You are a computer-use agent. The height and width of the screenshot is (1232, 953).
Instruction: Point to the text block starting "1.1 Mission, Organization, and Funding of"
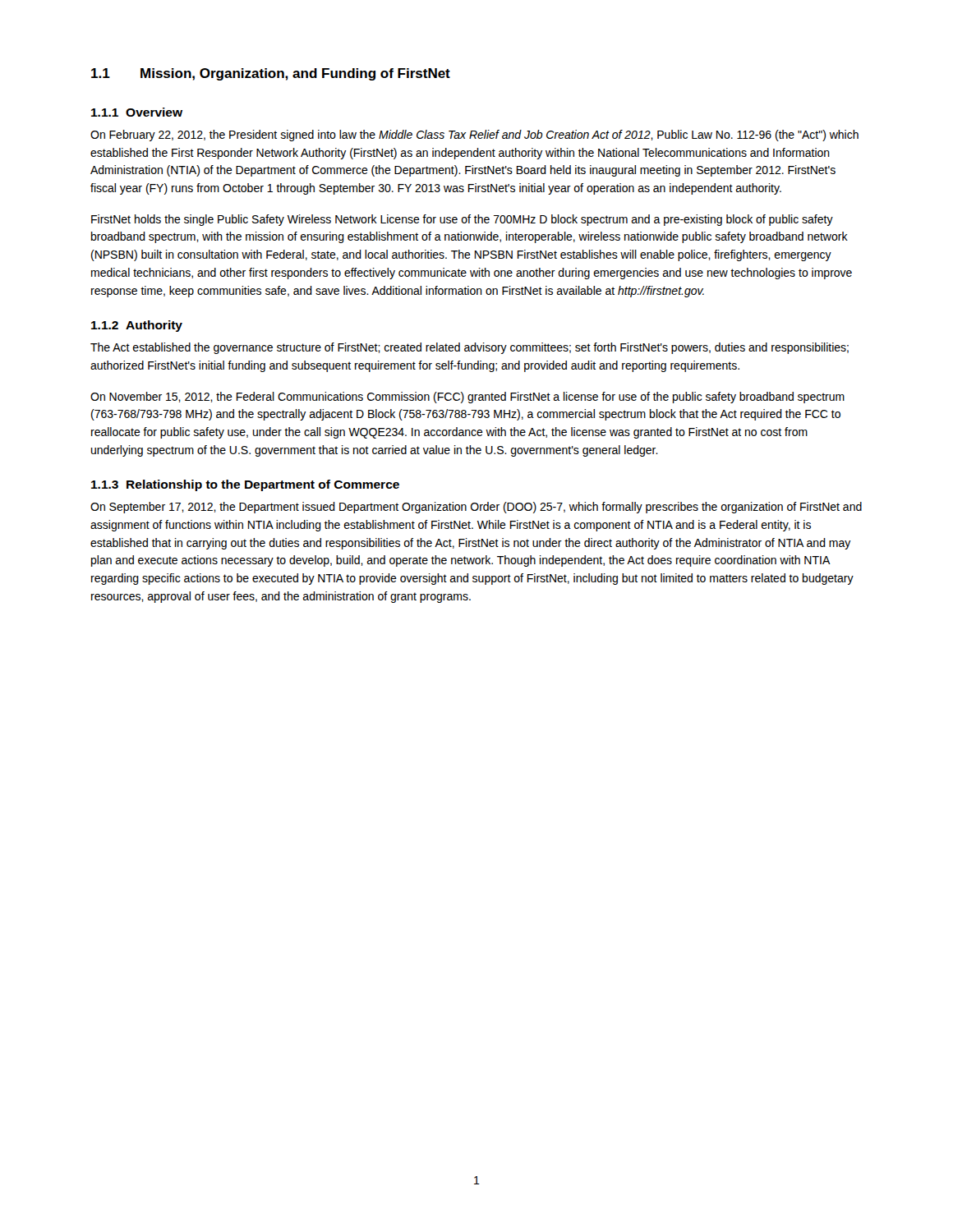[x=270, y=74]
